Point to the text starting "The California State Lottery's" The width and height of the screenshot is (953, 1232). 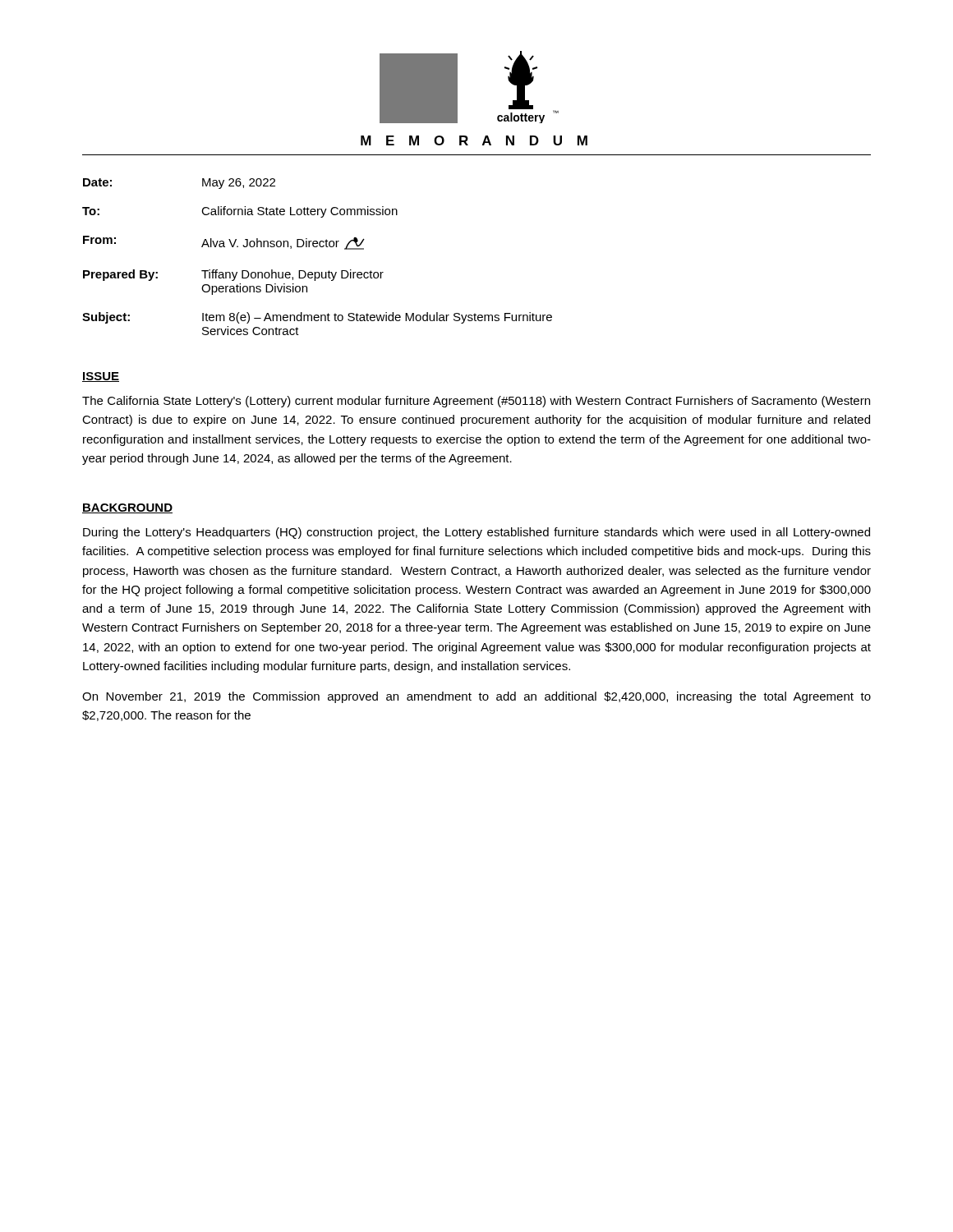pos(476,429)
